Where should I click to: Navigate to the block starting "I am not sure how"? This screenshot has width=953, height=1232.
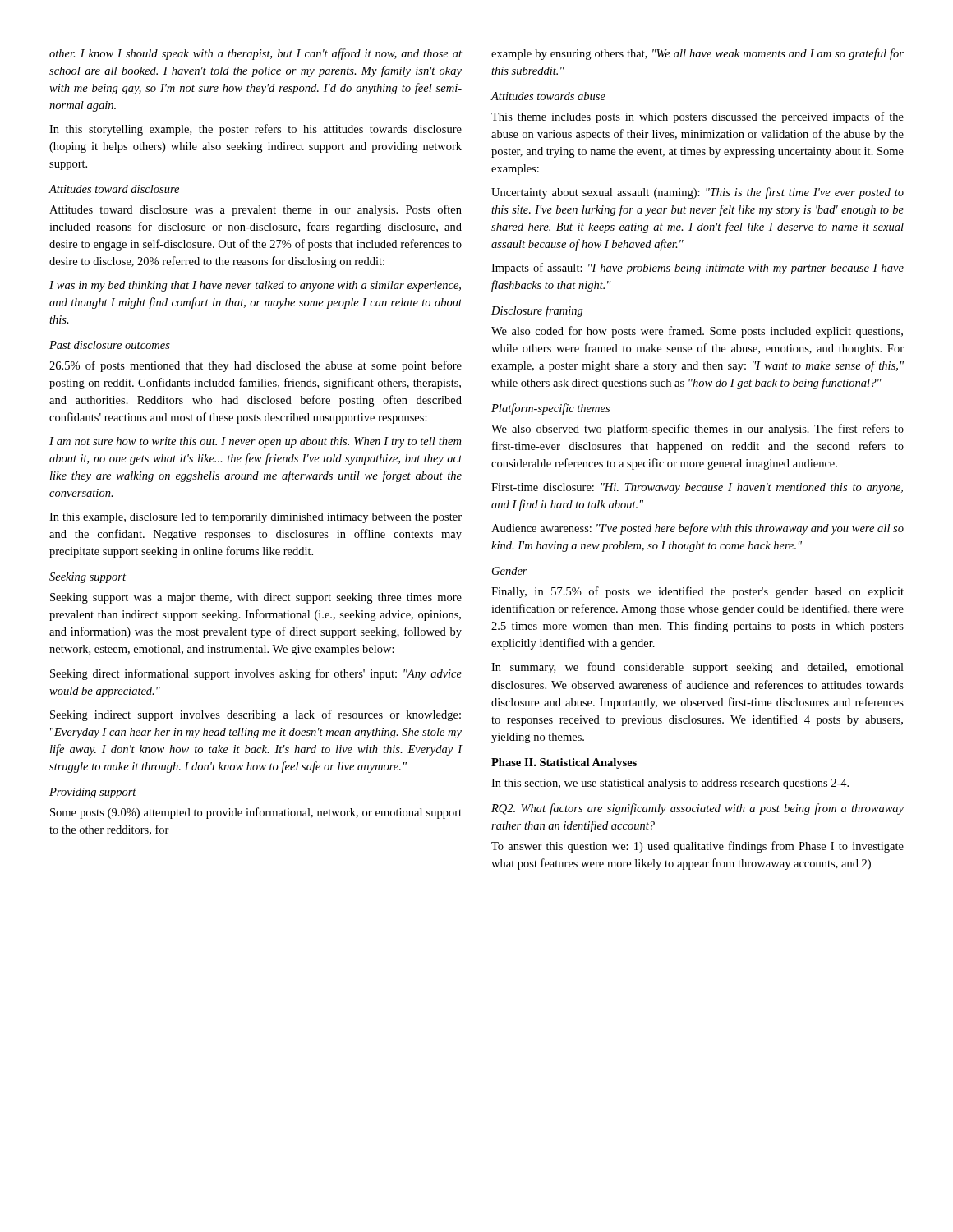click(255, 468)
